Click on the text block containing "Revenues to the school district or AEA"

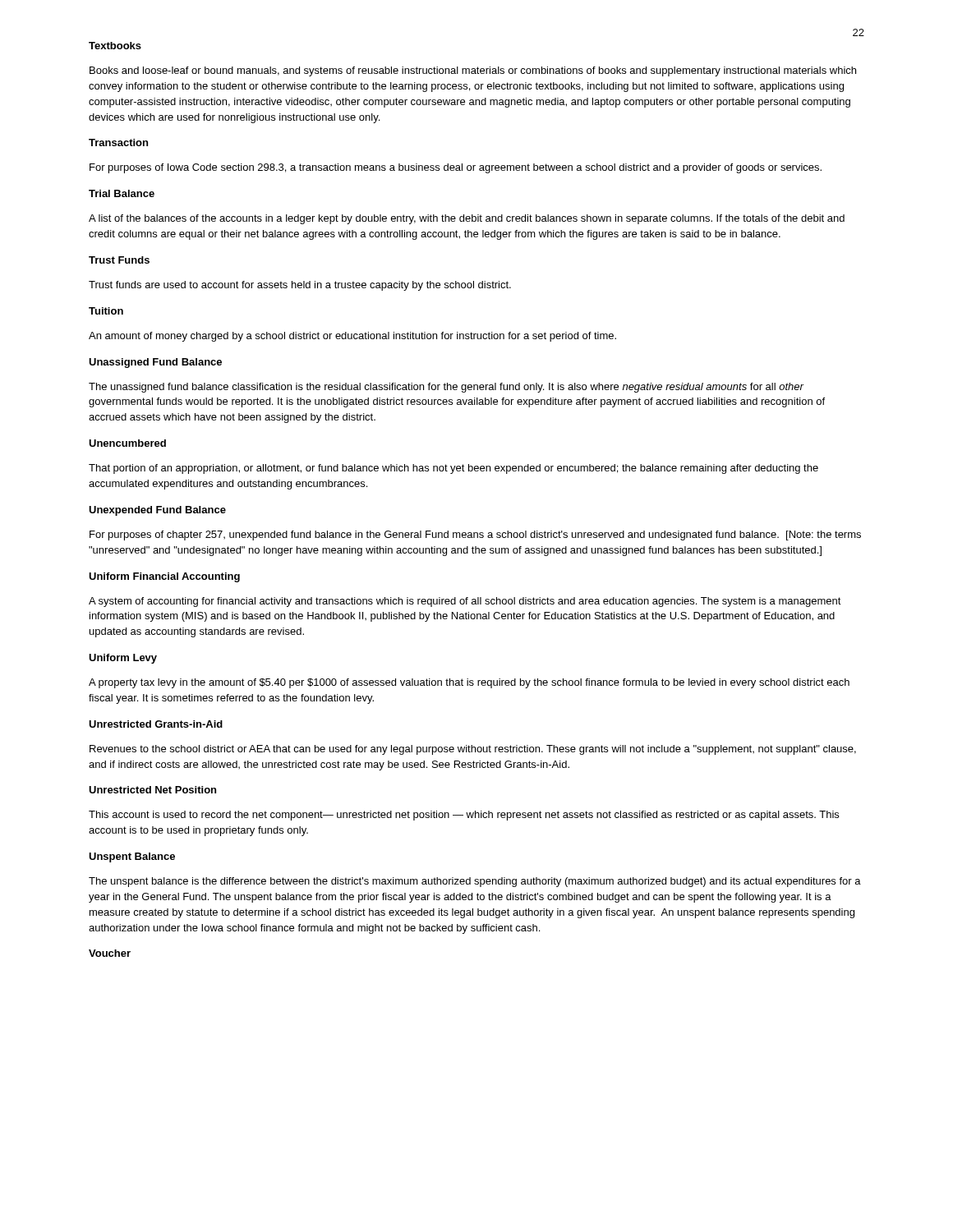point(476,757)
